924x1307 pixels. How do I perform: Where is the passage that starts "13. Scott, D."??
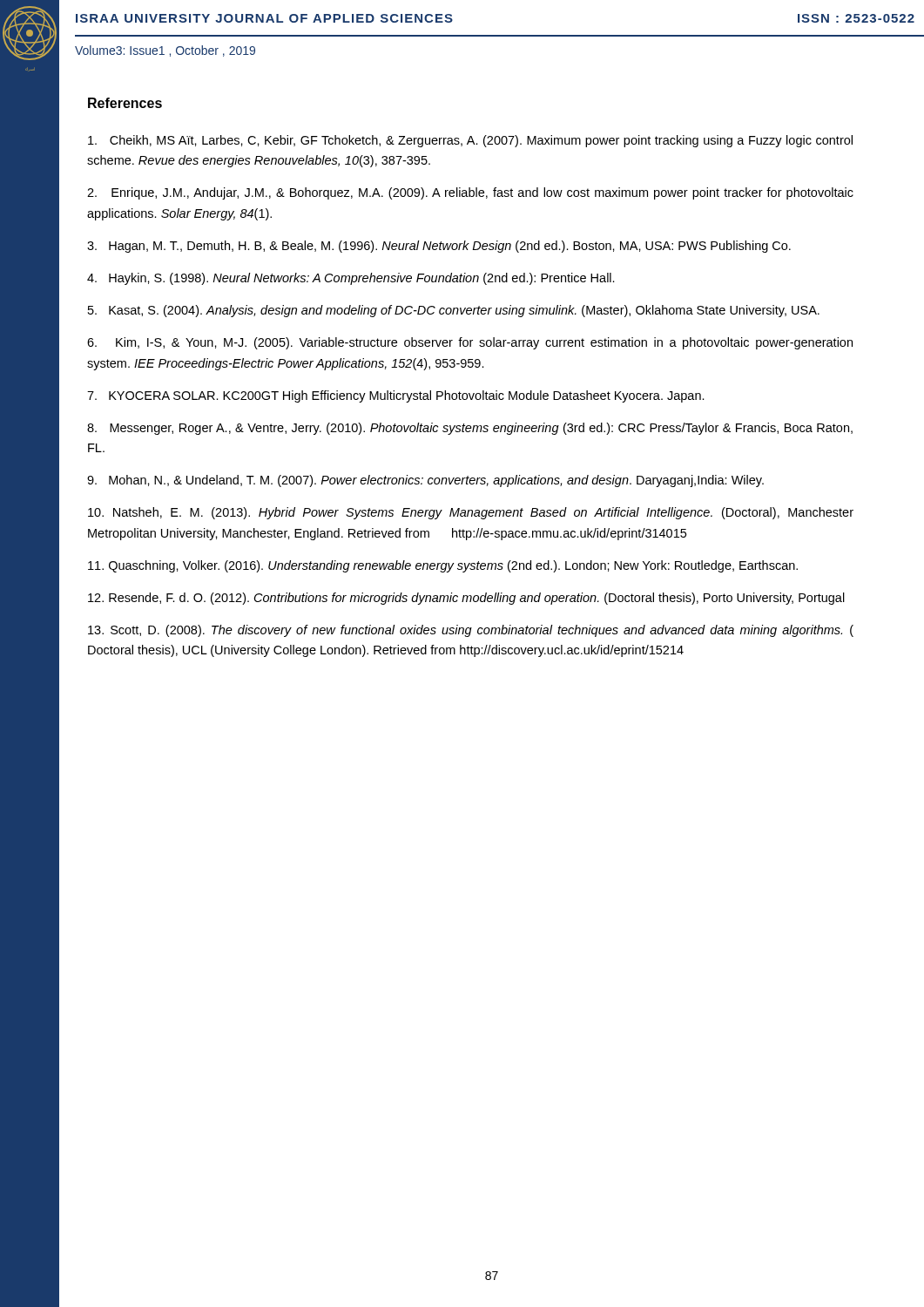click(470, 640)
